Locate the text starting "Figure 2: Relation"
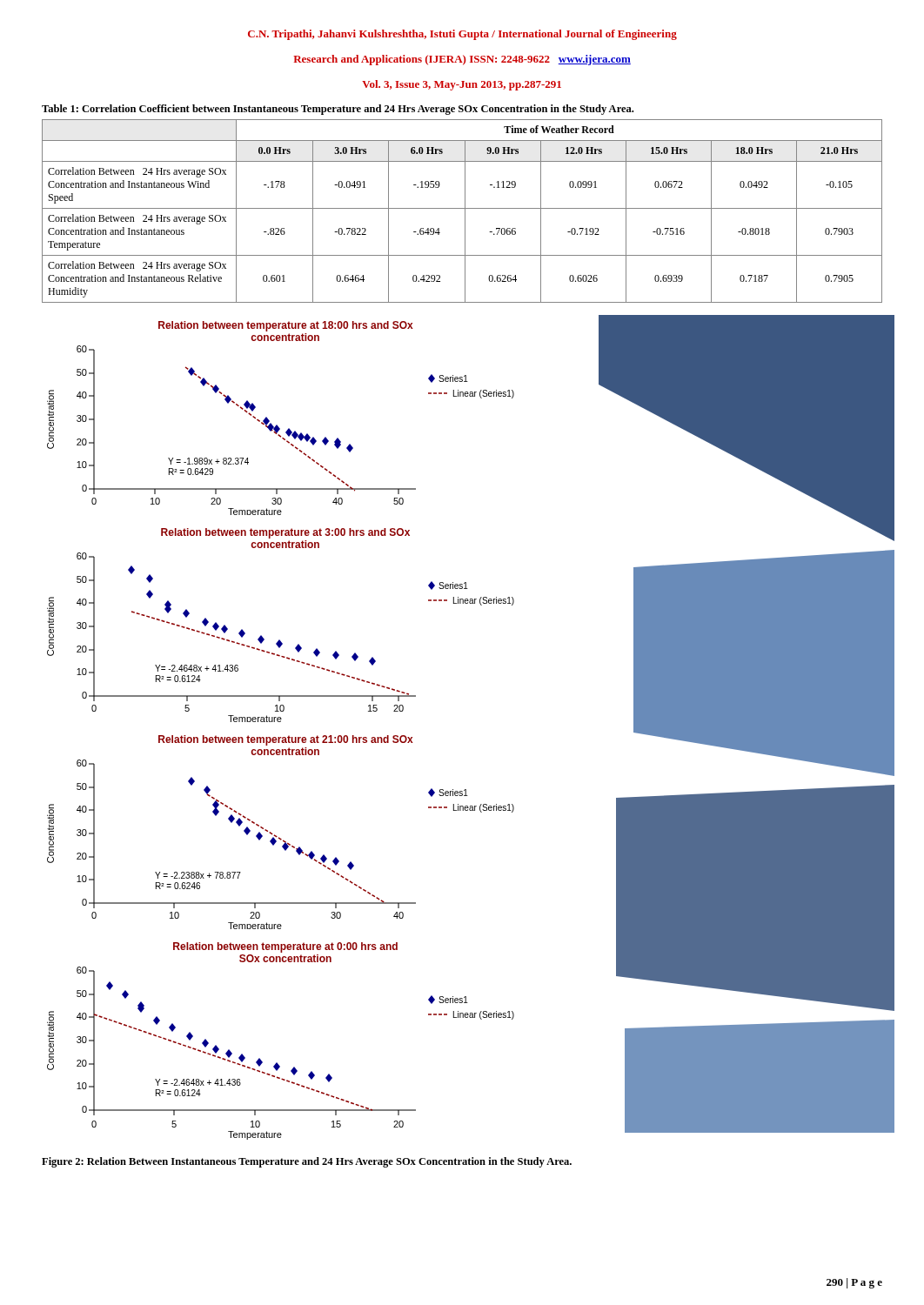 tap(307, 1161)
